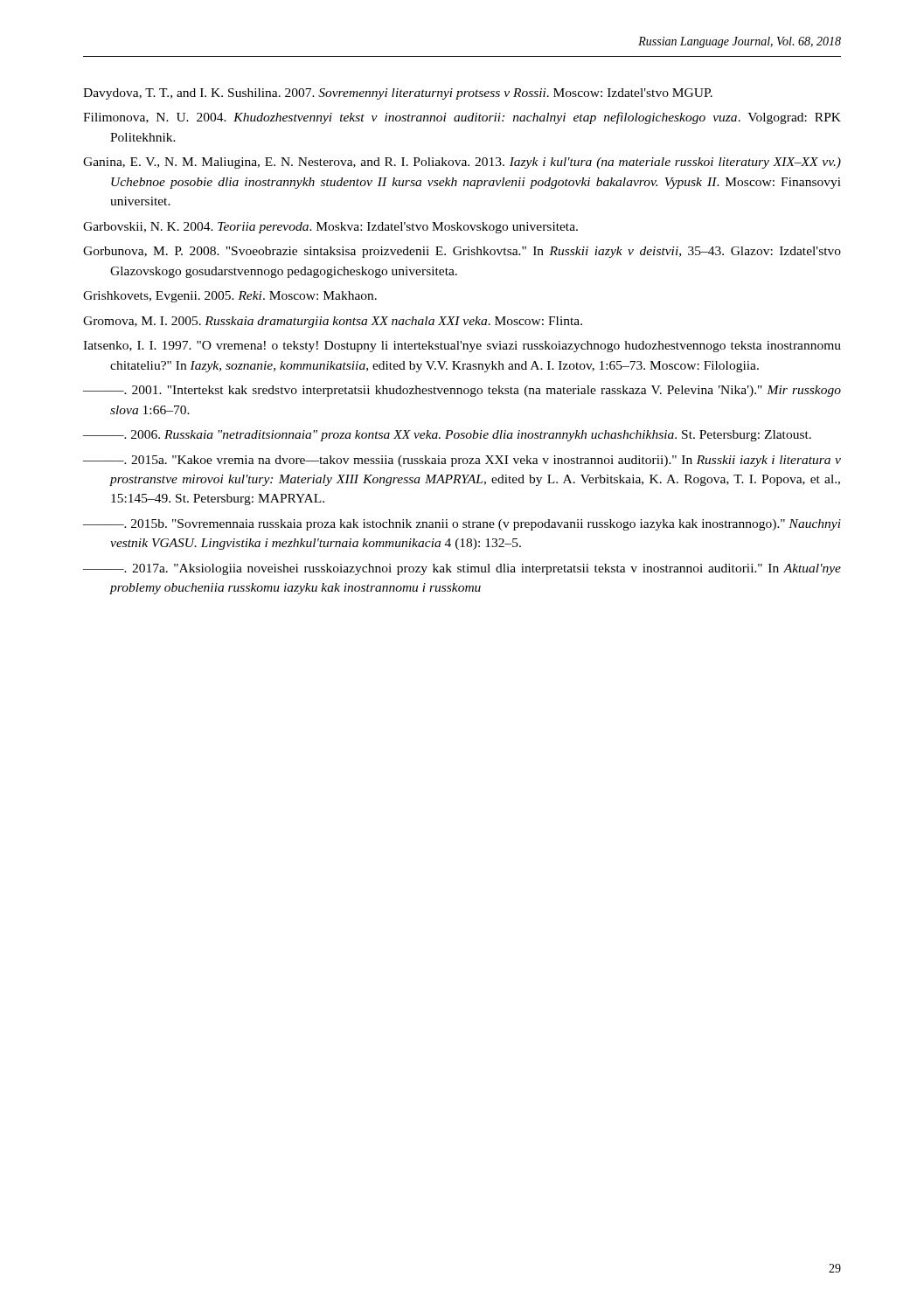Point to the block starting "Davydova, T. T., and I."

point(398,92)
